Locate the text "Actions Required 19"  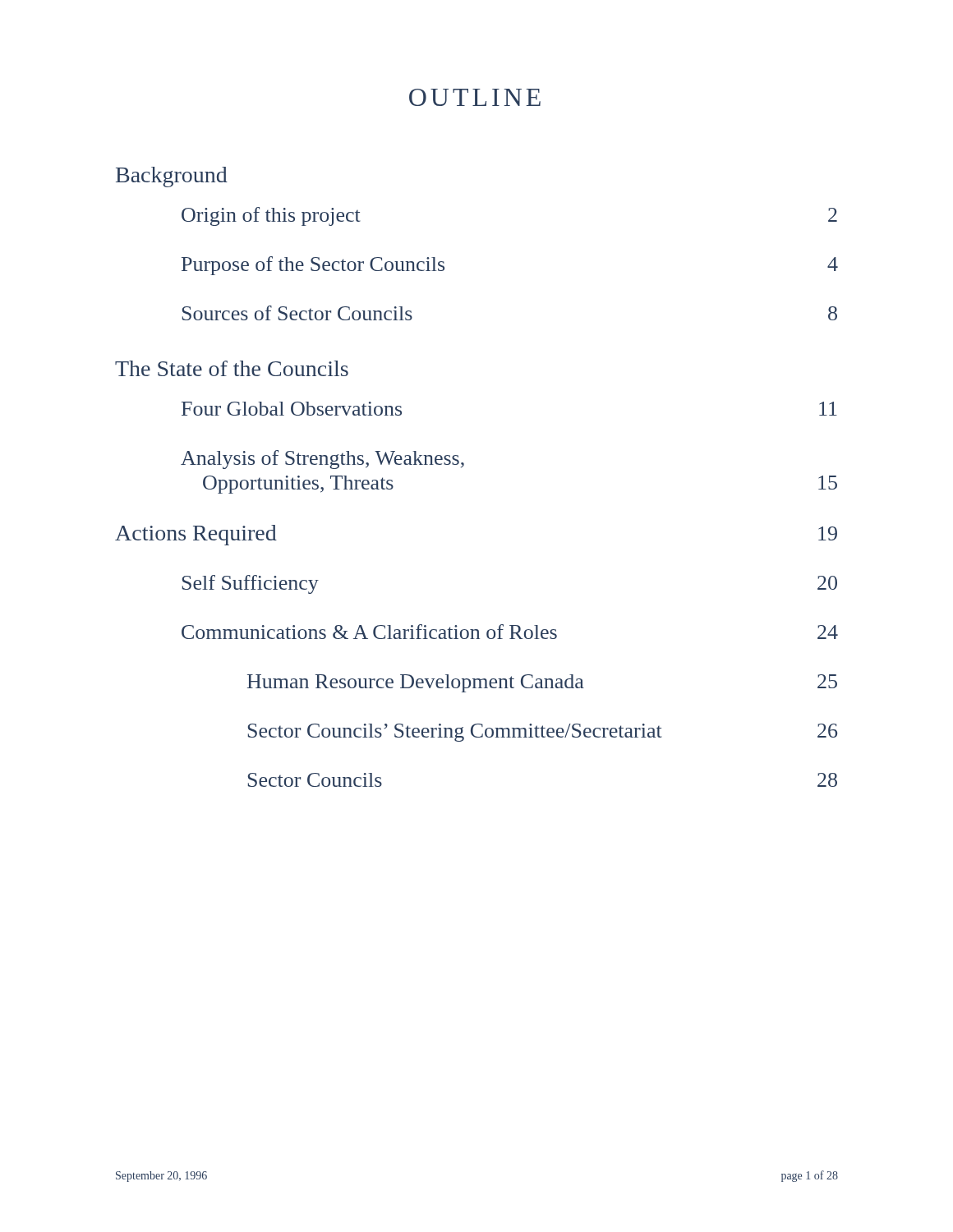(x=201, y=535)
